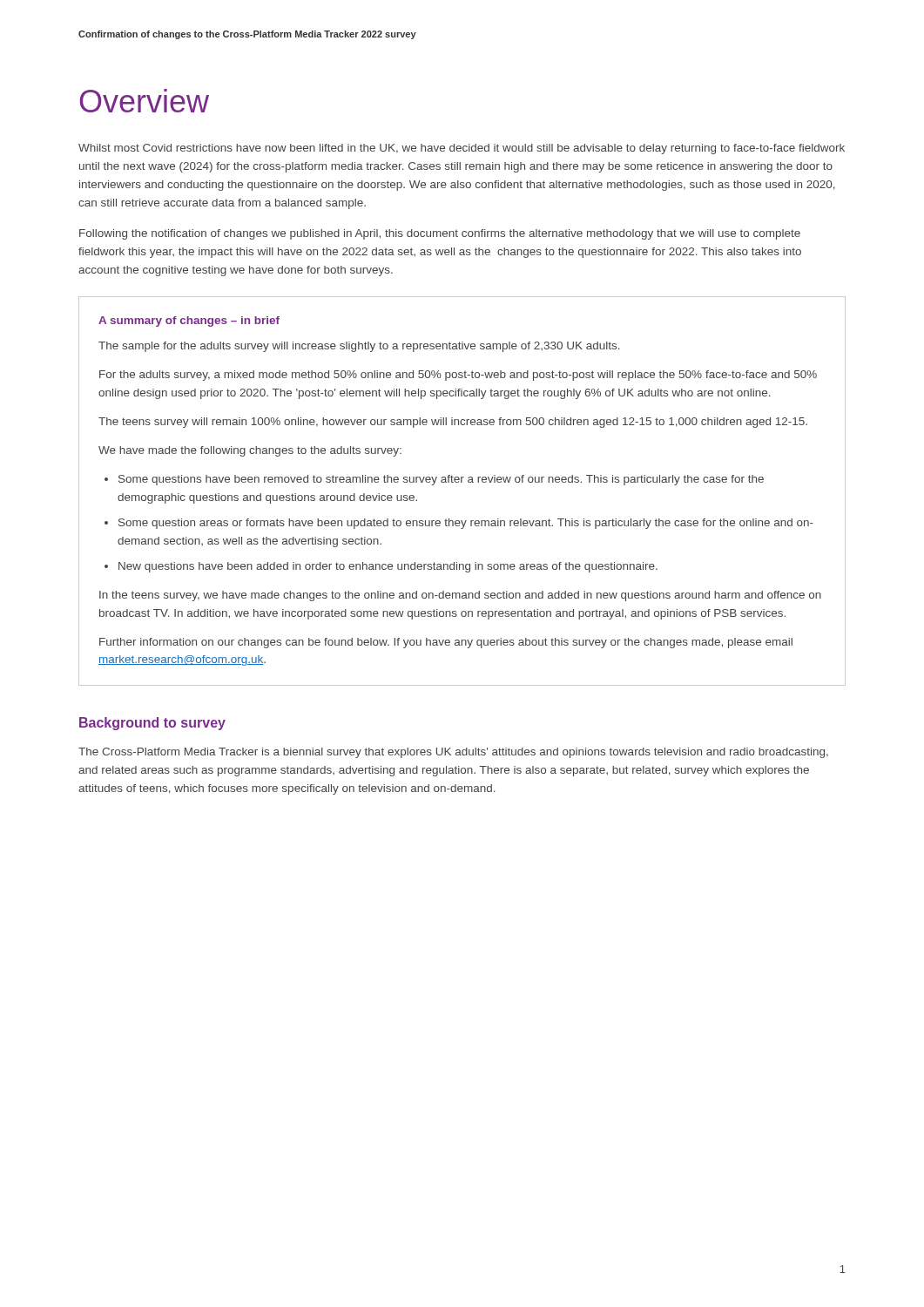Point to the block beginning "The Cross-Platform Media Tracker is a"

pos(454,770)
